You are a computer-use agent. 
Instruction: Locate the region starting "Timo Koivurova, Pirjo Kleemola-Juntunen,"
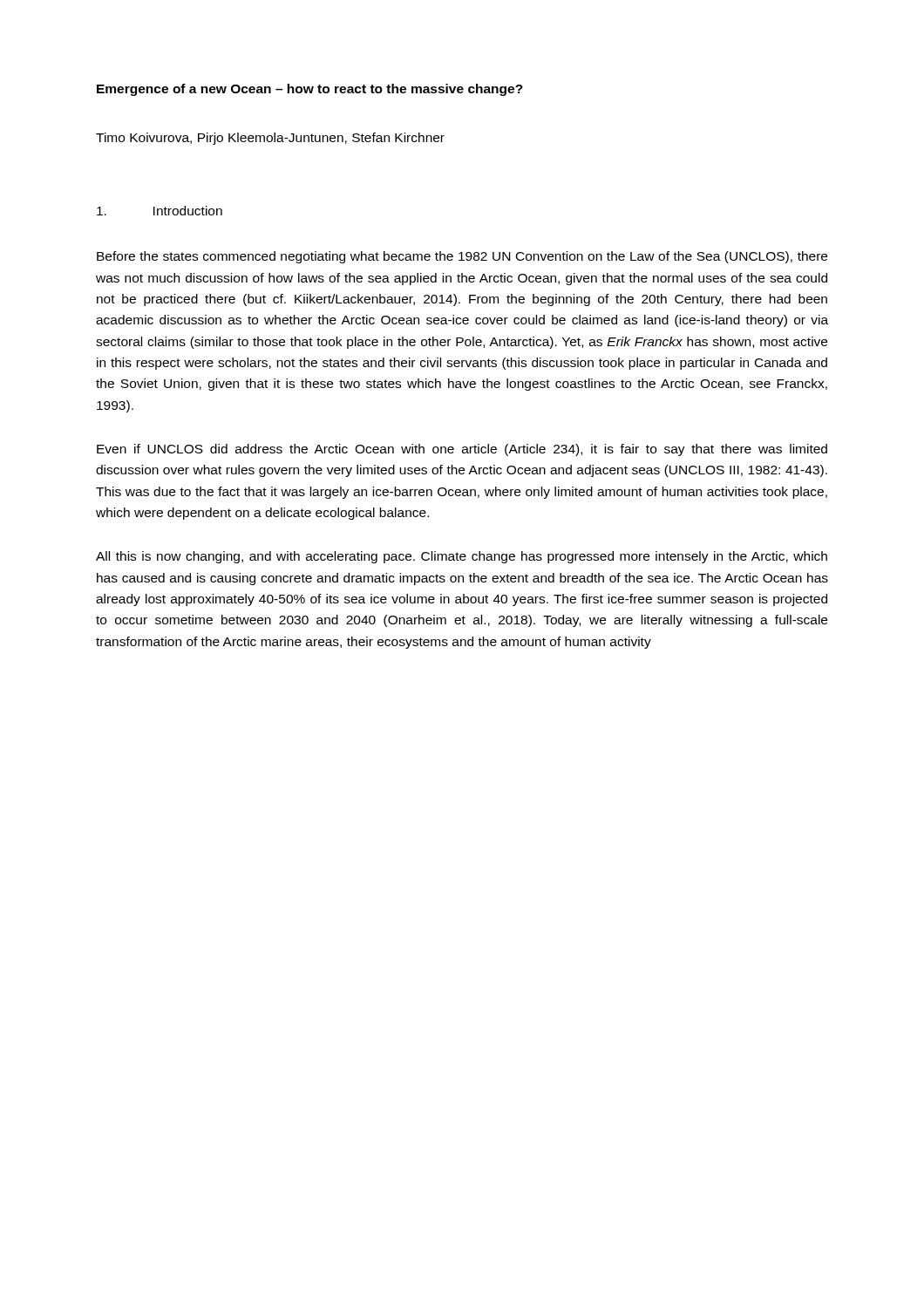[270, 137]
